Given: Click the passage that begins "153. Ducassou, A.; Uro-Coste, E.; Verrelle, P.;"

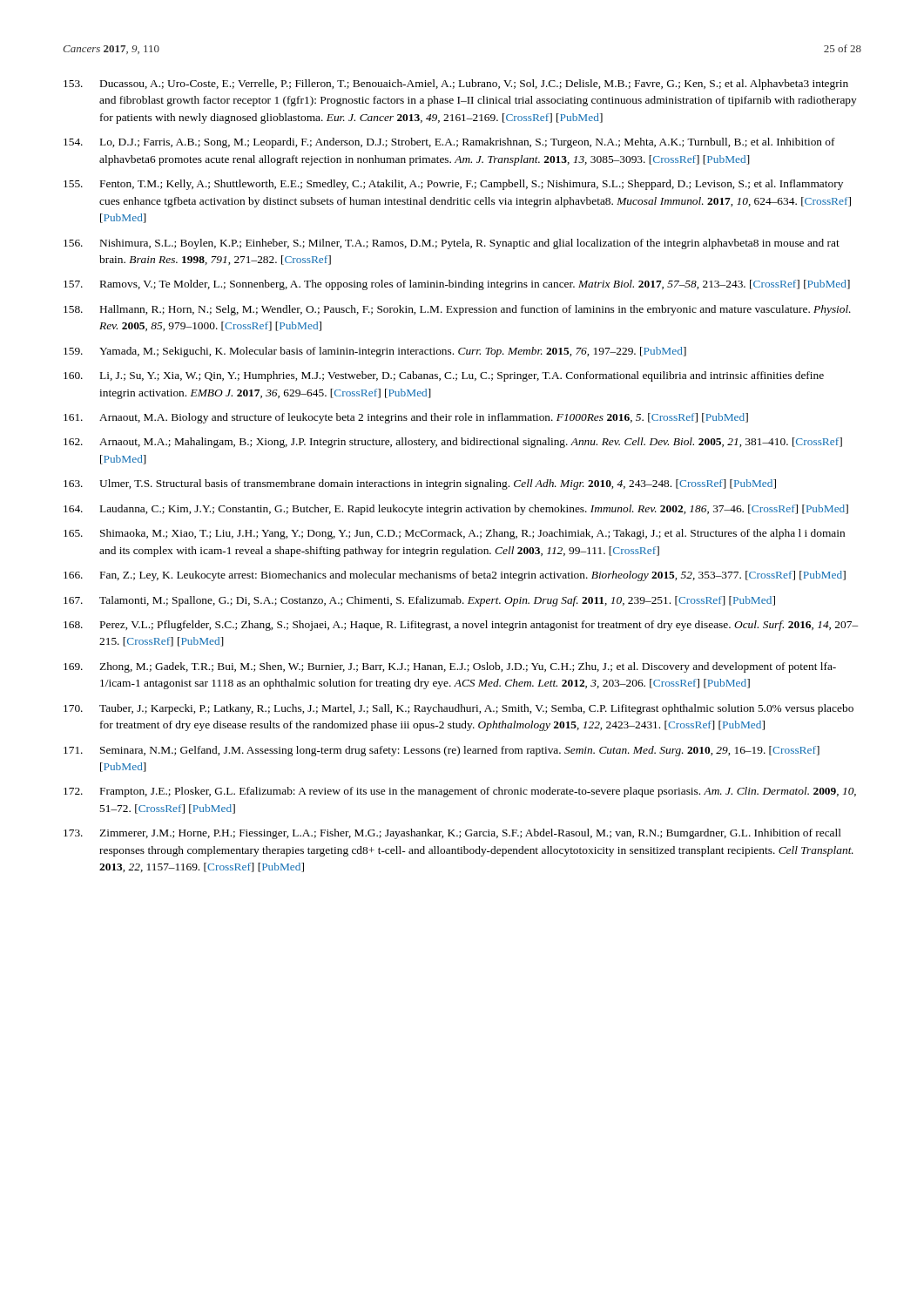Looking at the screenshot, I should tap(462, 100).
